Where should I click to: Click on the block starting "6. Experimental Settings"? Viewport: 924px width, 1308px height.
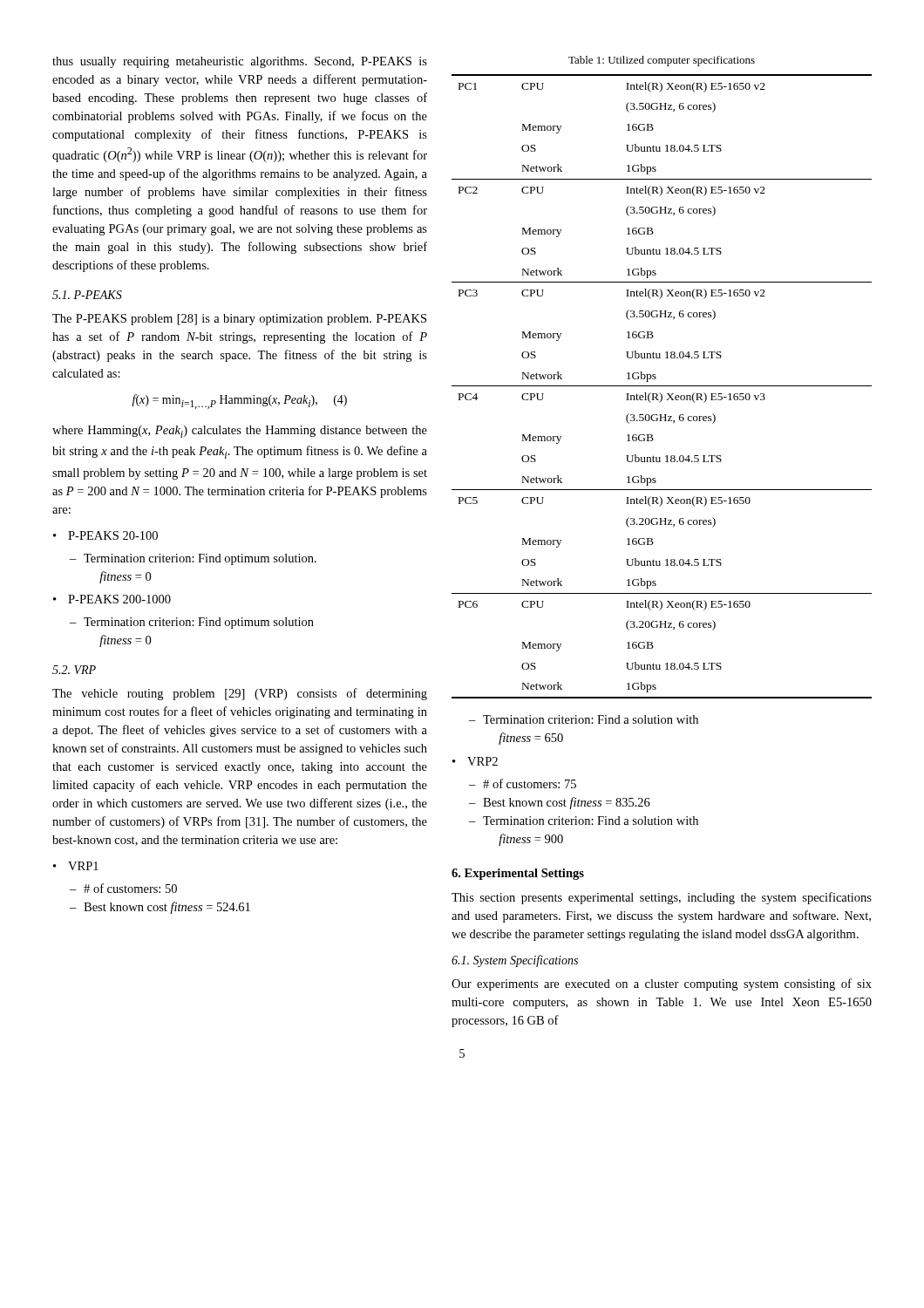click(518, 873)
